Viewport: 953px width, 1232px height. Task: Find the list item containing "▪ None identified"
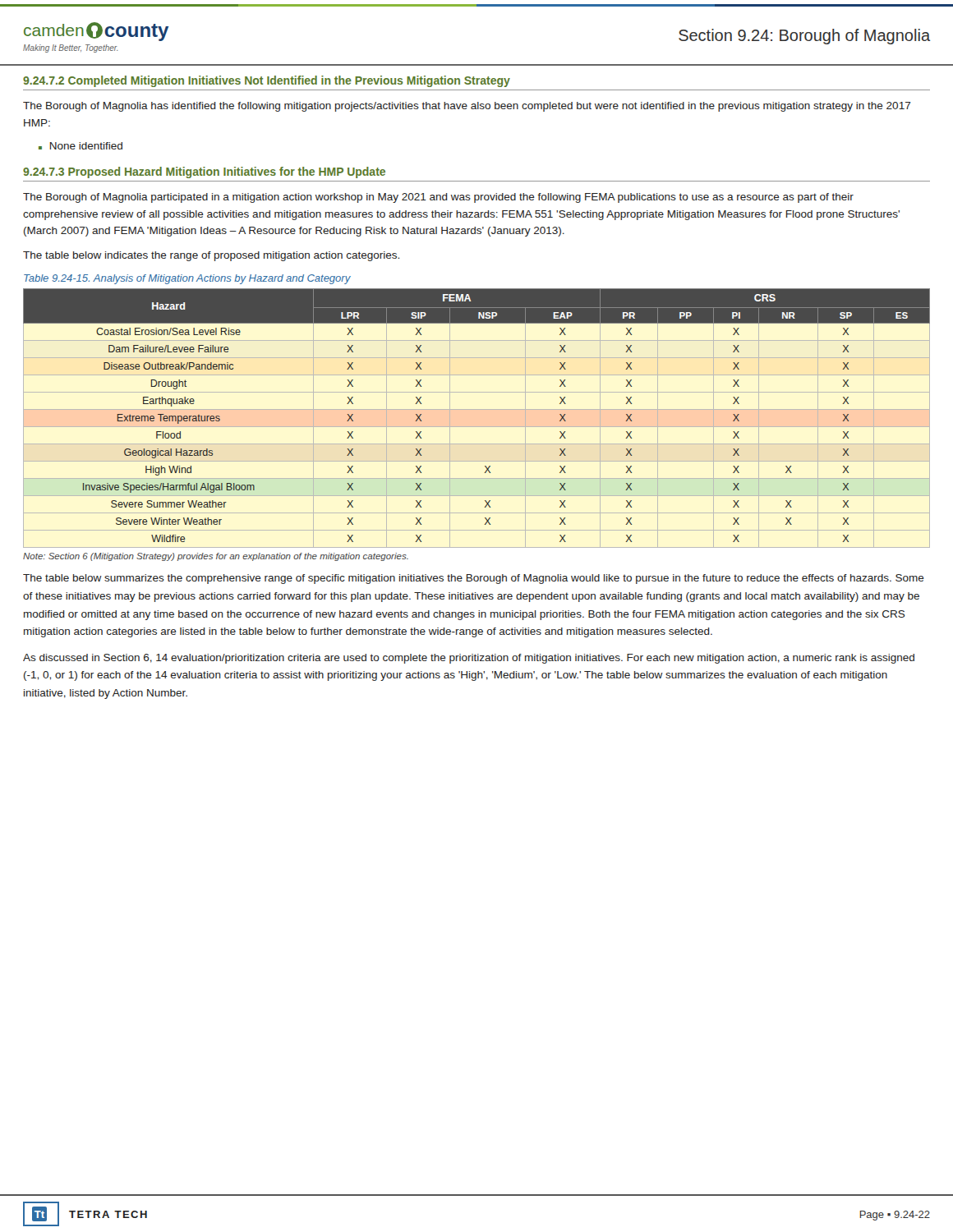tap(80, 148)
